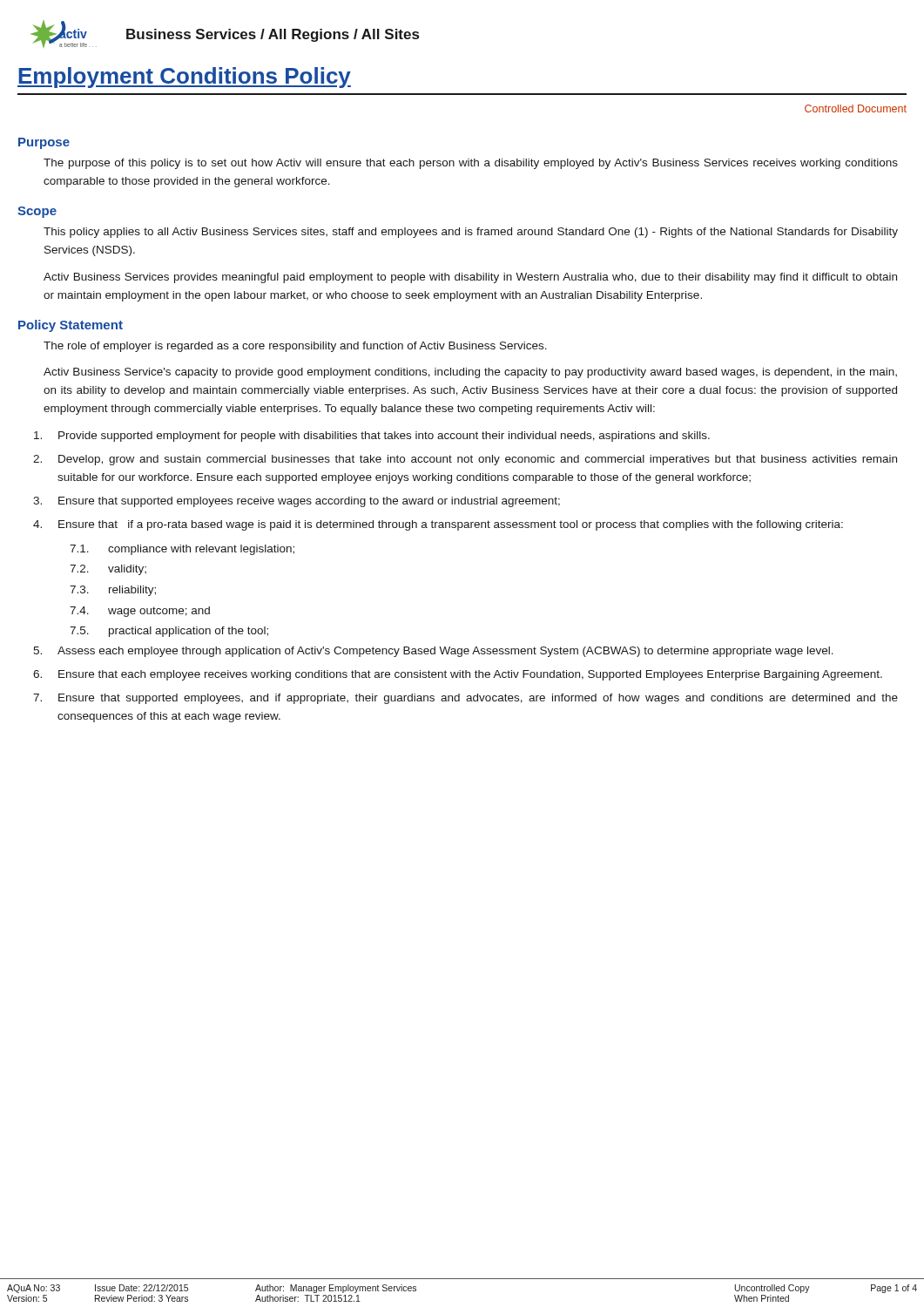Navigate to the block starting "2. Develop, grow and sustain"
Image resolution: width=924 pixels, height=1307 pixels.
tap(465, 469)
